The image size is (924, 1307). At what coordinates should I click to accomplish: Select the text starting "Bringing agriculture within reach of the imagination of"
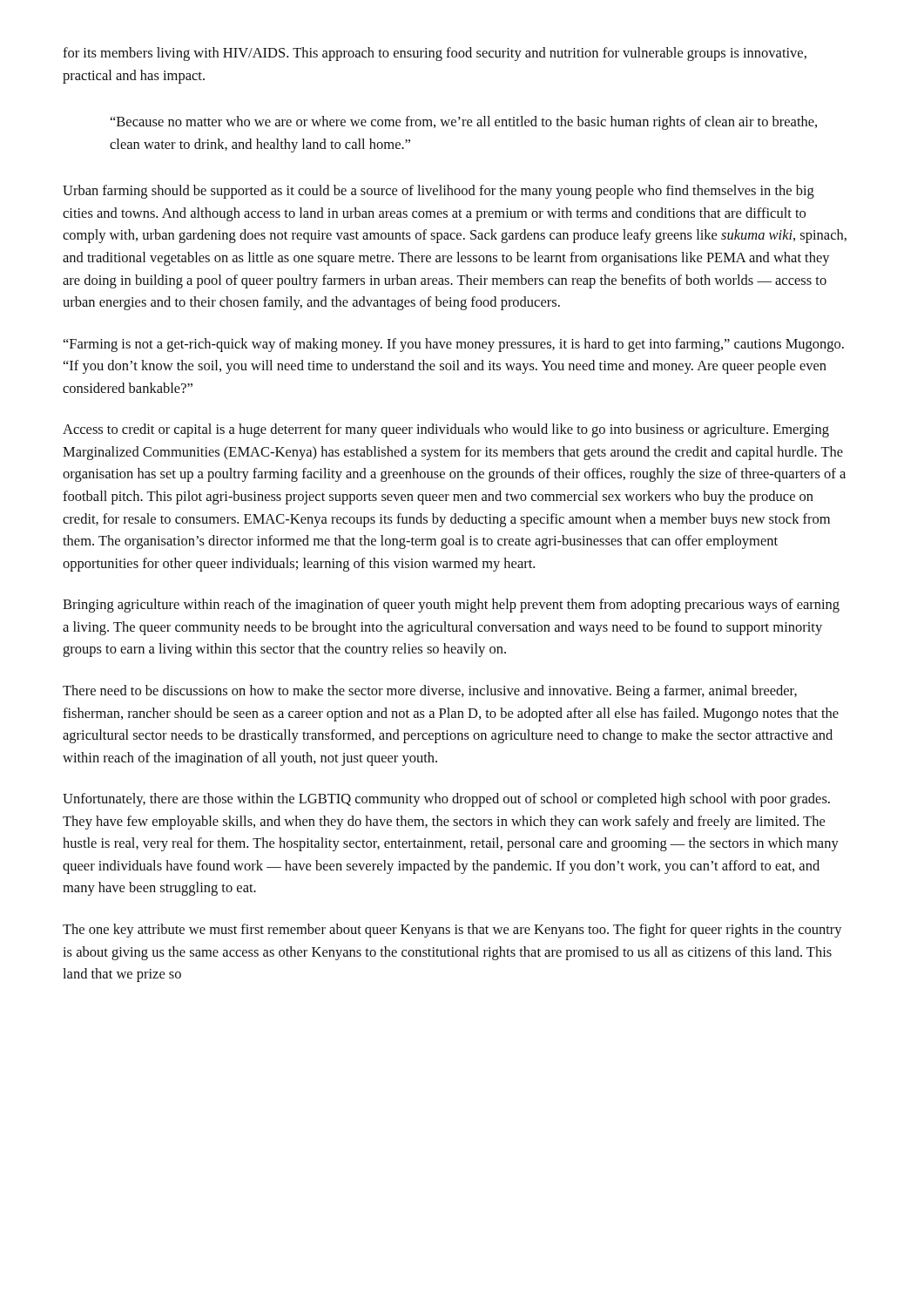(x=451, y=627)
